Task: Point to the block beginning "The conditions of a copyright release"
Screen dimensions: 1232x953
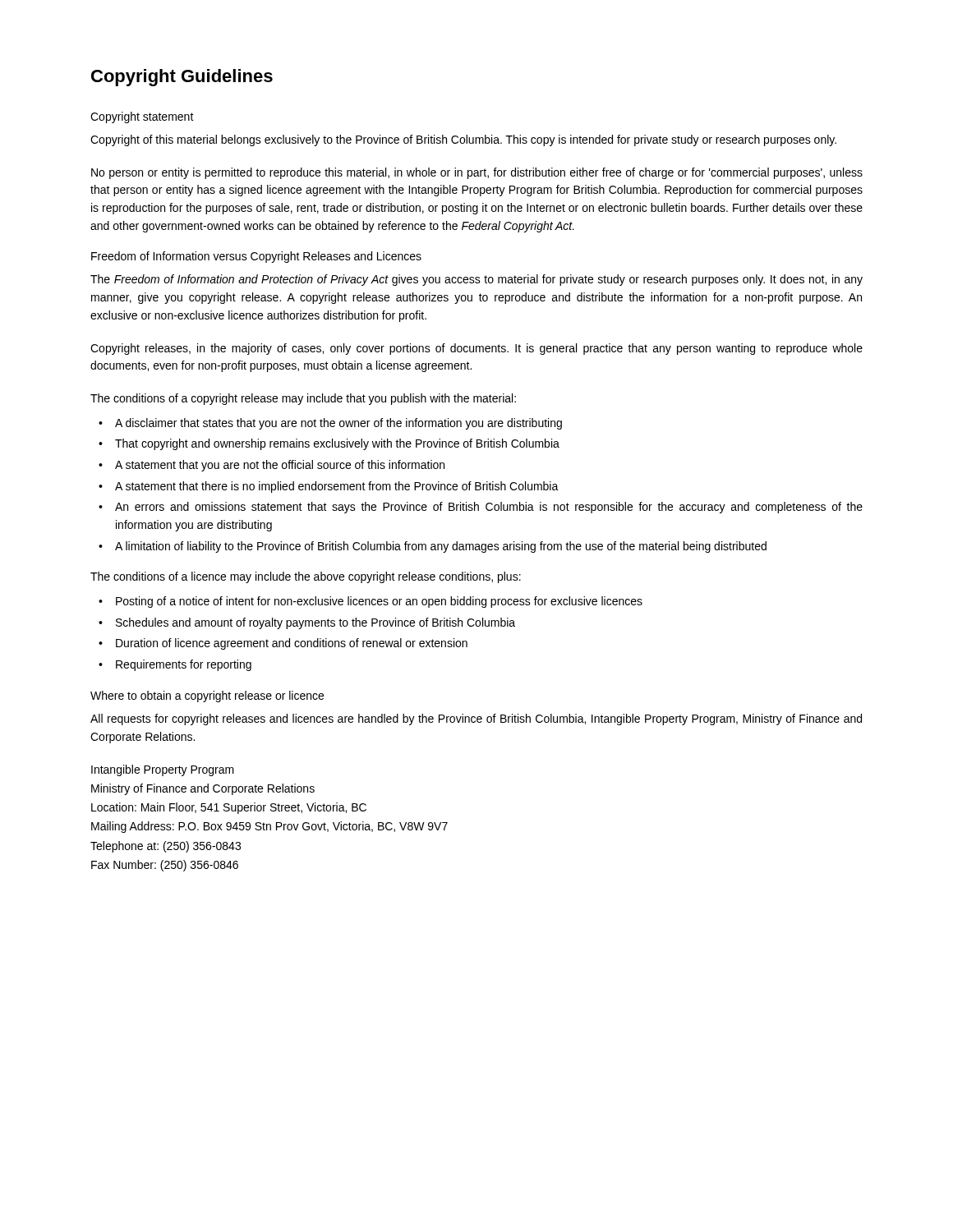Action: (x=304, y=398)
